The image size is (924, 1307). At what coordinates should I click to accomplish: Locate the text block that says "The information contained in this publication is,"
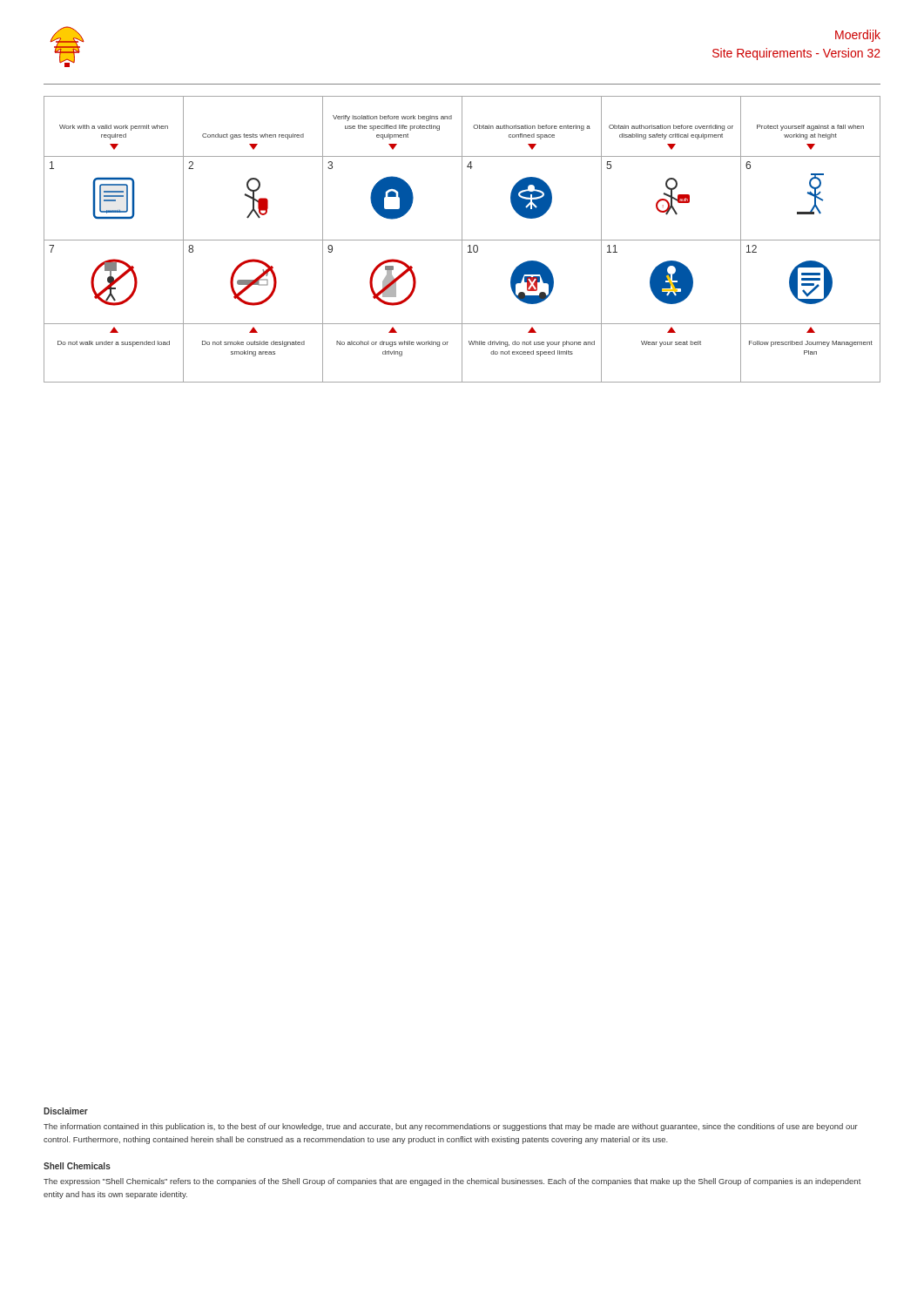click(x=451, y=1133)
